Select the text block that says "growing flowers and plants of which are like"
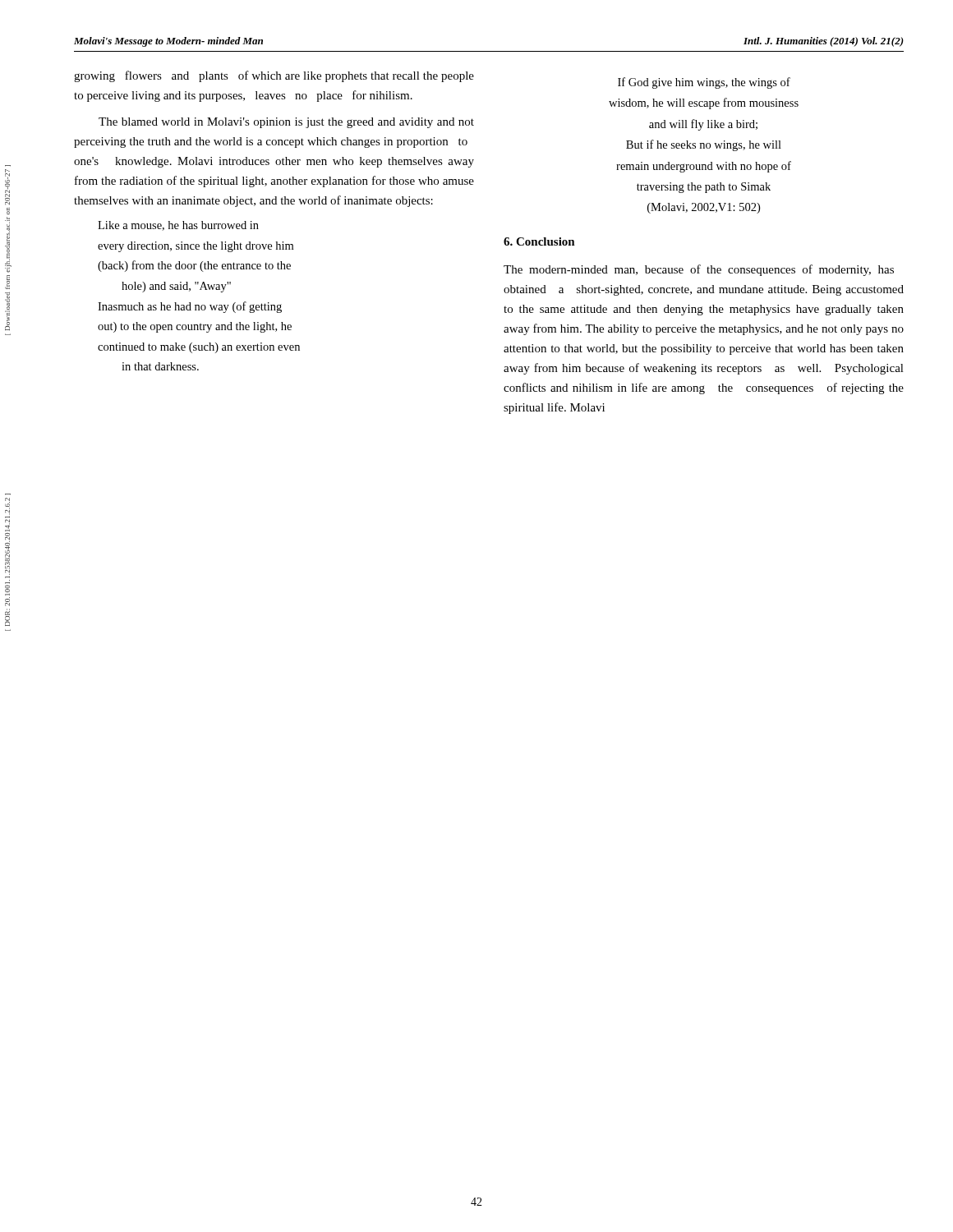The width and height of the screenshot is (953, 1232). (x=274, y=85)
